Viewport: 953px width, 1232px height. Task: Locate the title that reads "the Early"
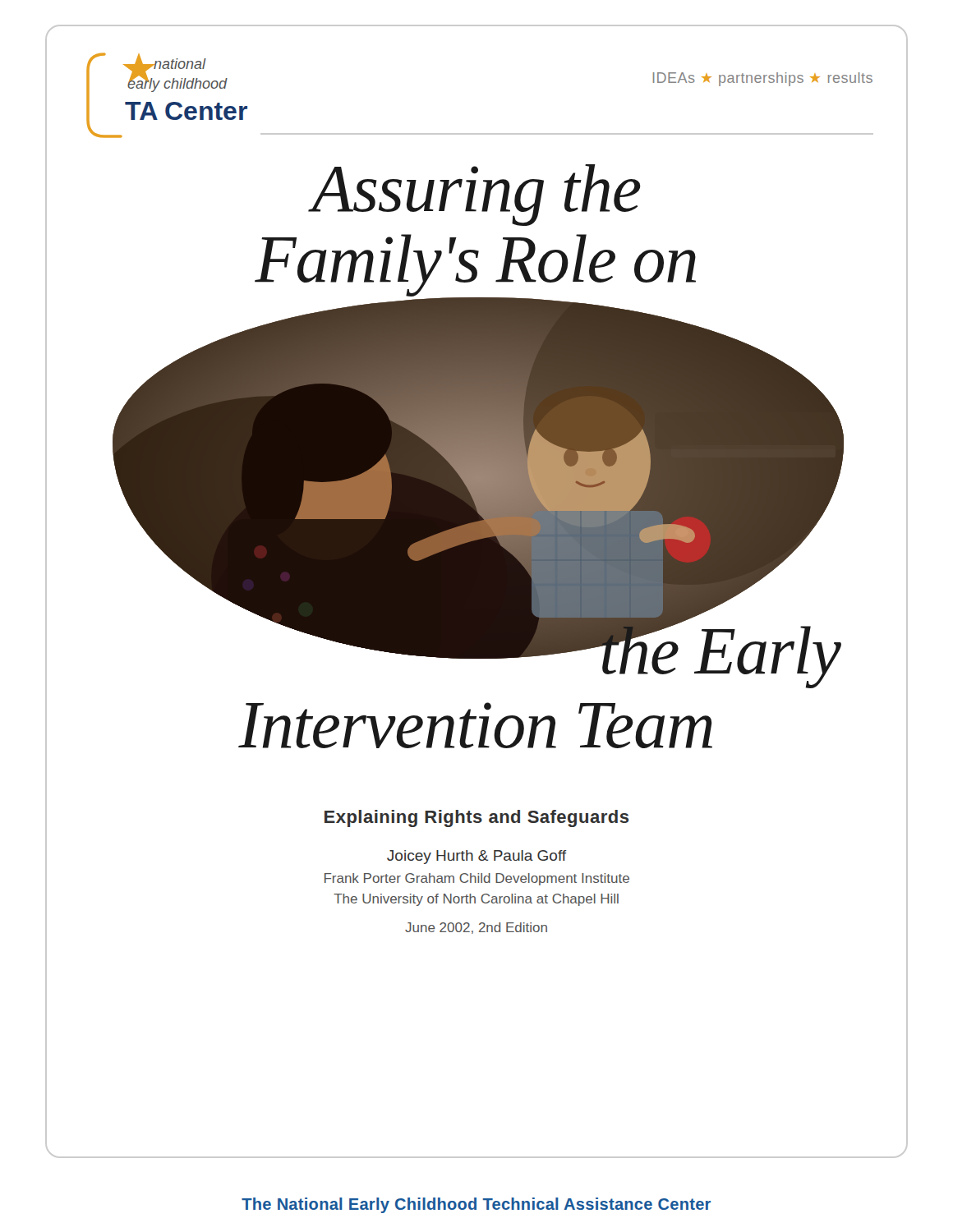[x=720, y=651]
